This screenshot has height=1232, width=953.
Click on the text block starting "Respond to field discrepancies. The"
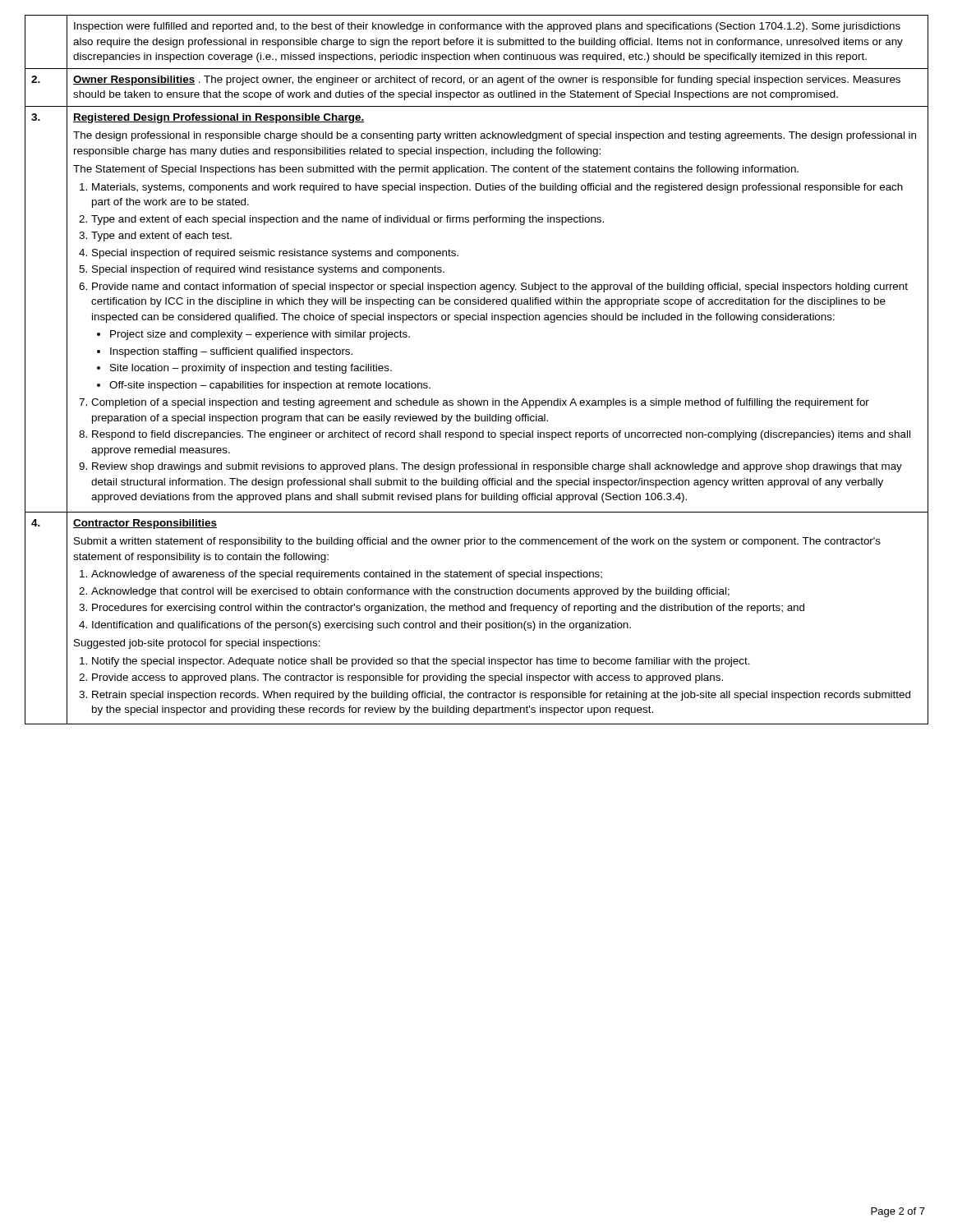[501, 442]
